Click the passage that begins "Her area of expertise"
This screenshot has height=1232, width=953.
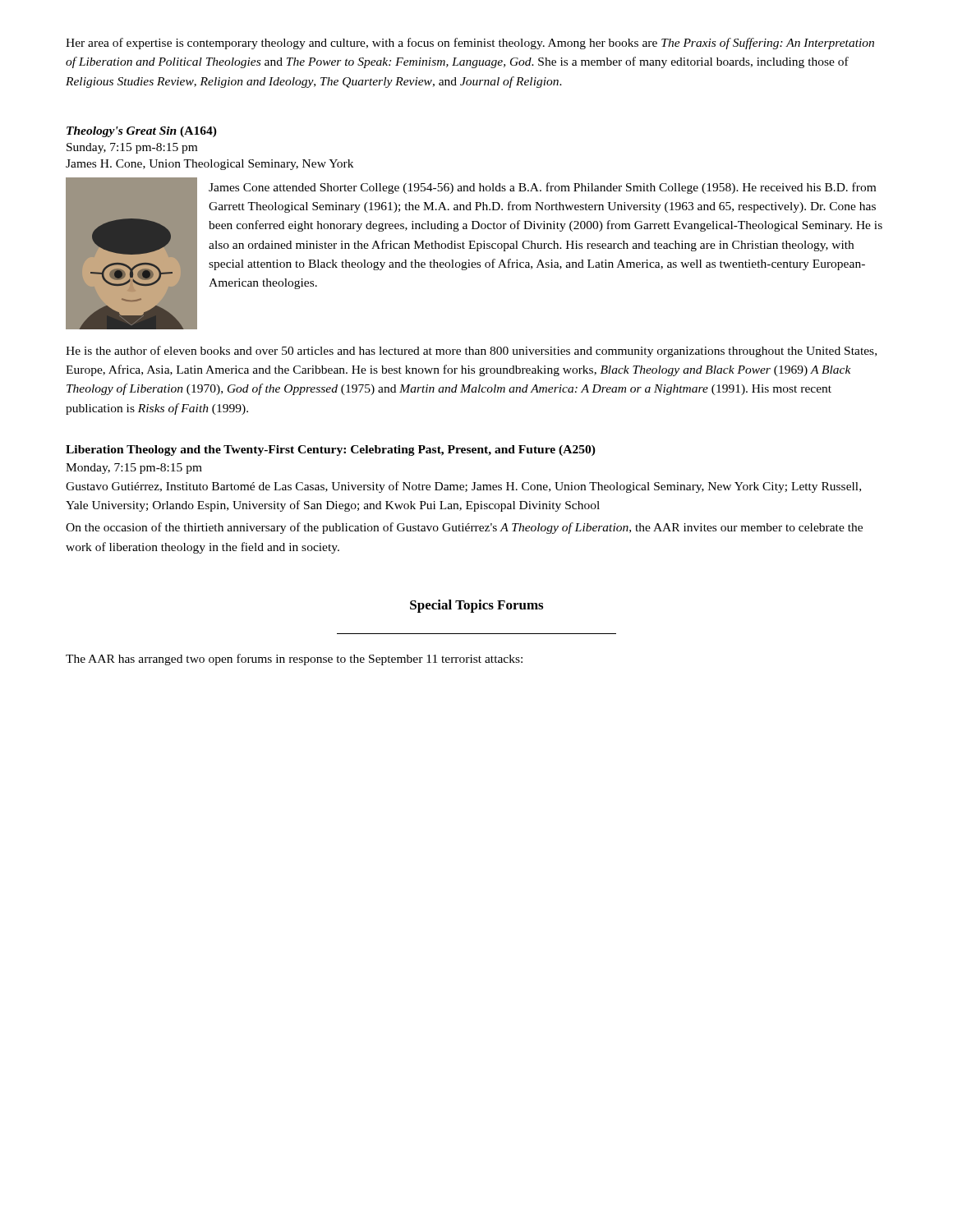(x=470, y=61)
